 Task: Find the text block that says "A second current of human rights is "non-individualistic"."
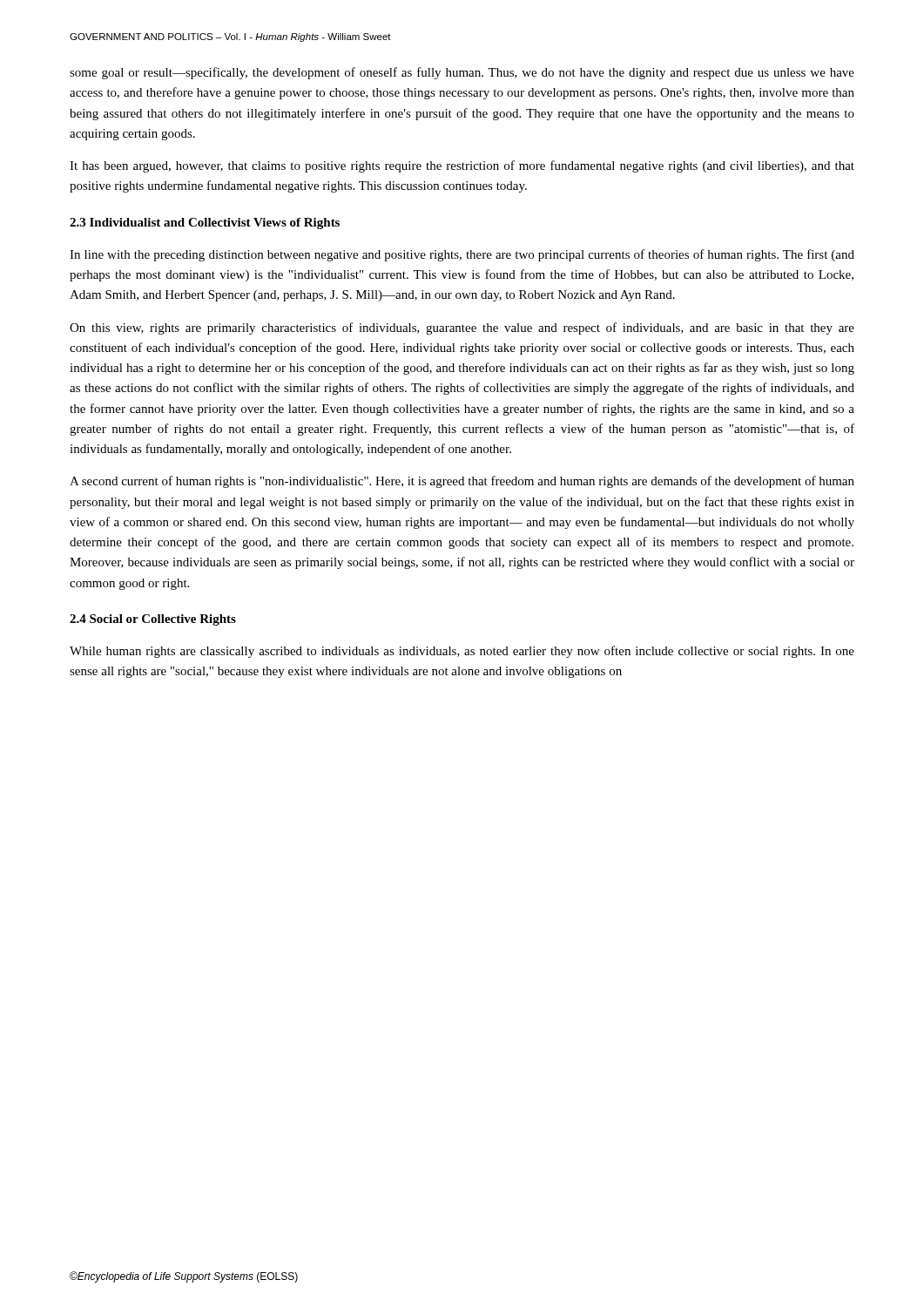pyautogui.click(x=462, y=532)
